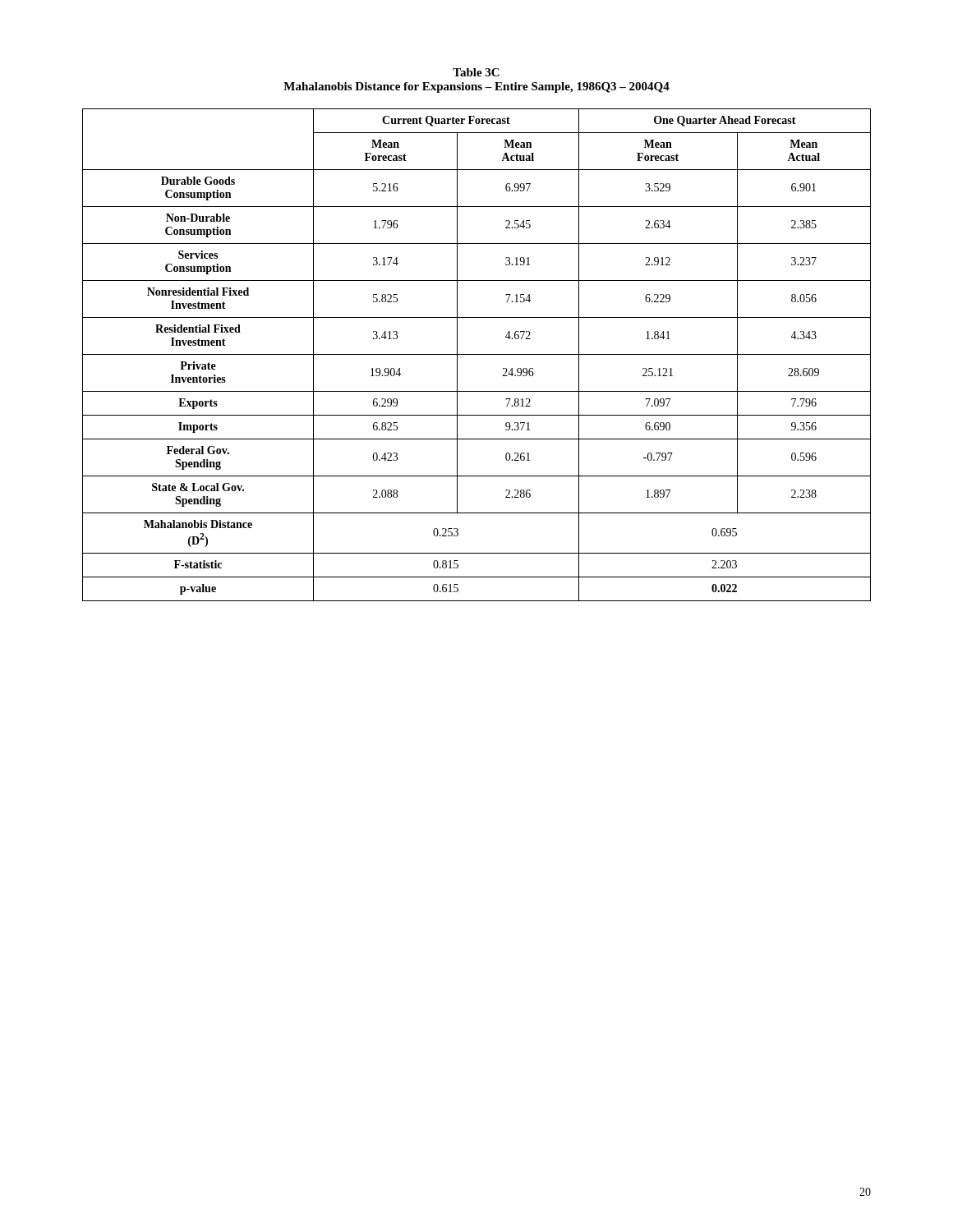Locate the table
Image resolution: width=953 pixels, height=1232 pixels.
pyautogui.click(x=476, y=355)
